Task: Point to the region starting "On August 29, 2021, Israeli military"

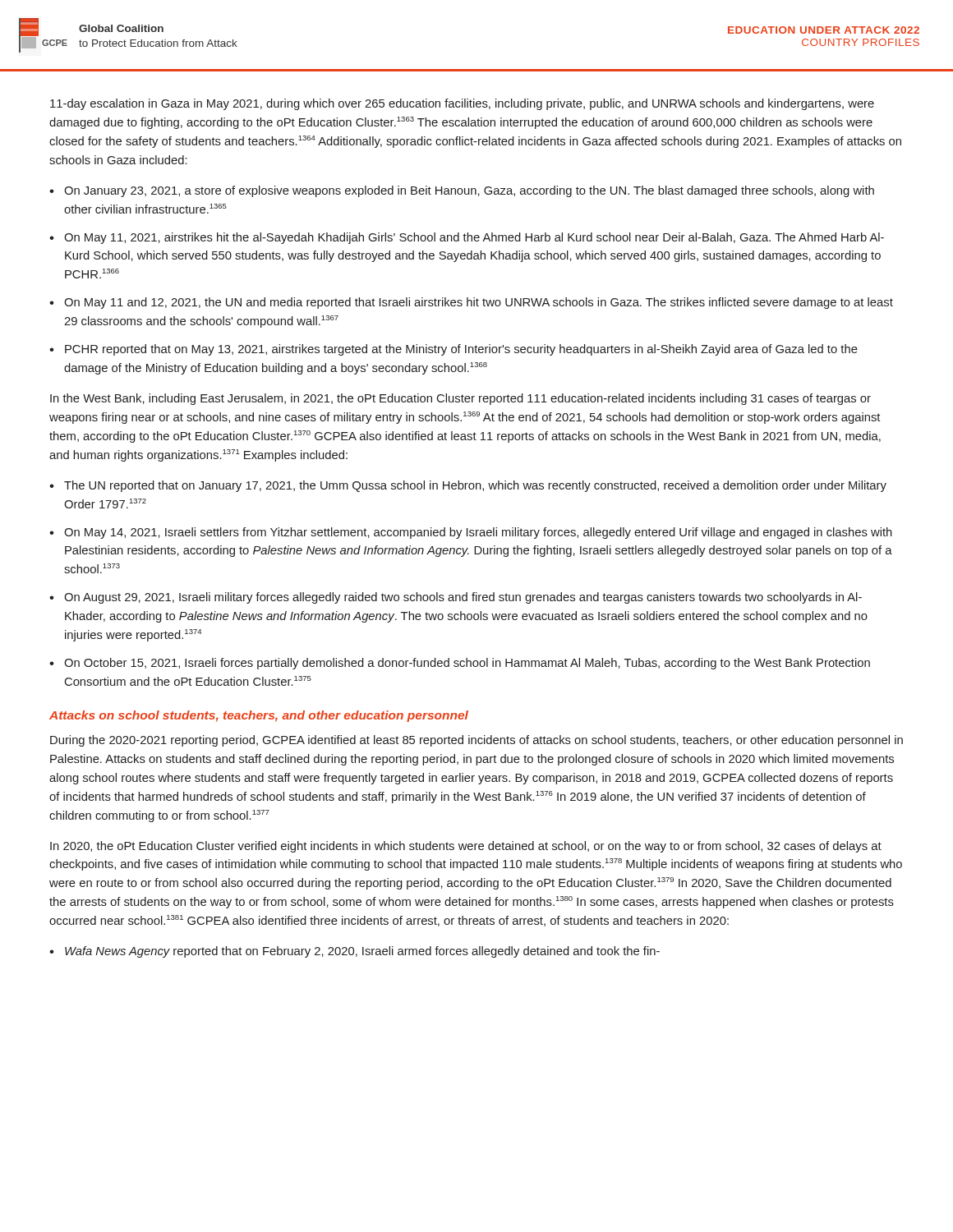Action: coord(484,617)
